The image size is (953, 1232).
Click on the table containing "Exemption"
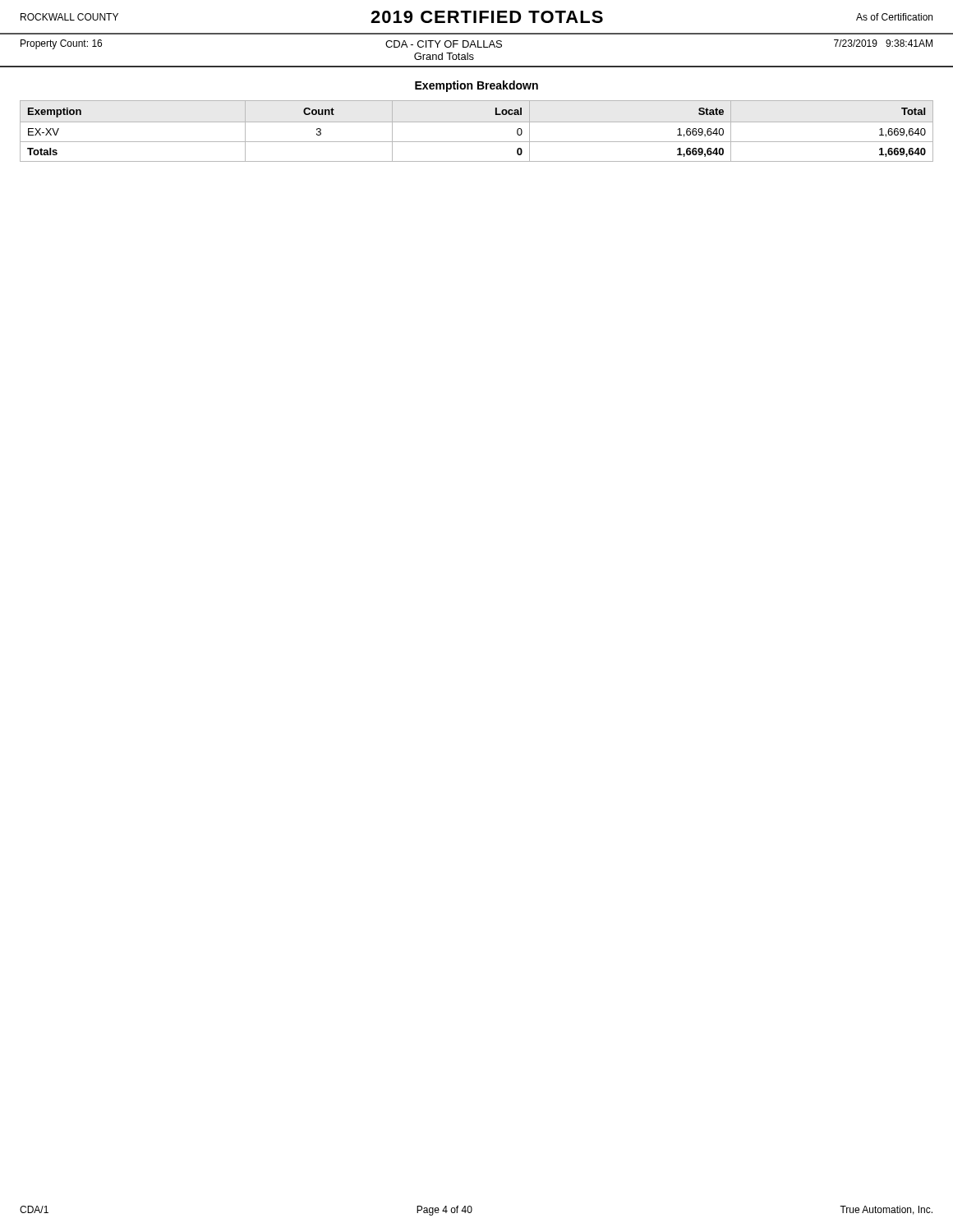476,131
